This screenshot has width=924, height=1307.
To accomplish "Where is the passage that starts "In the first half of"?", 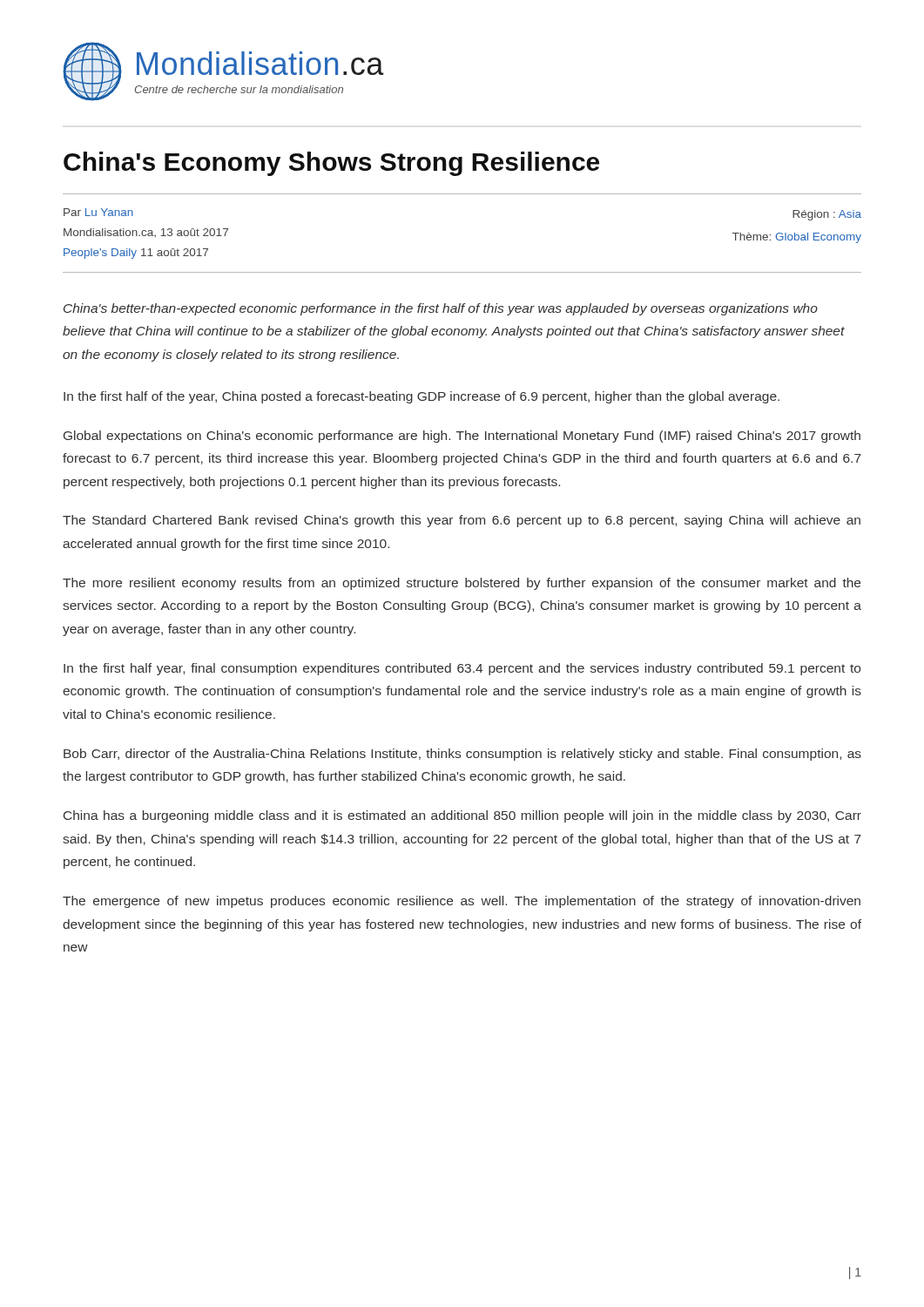I will pos(422,396).
